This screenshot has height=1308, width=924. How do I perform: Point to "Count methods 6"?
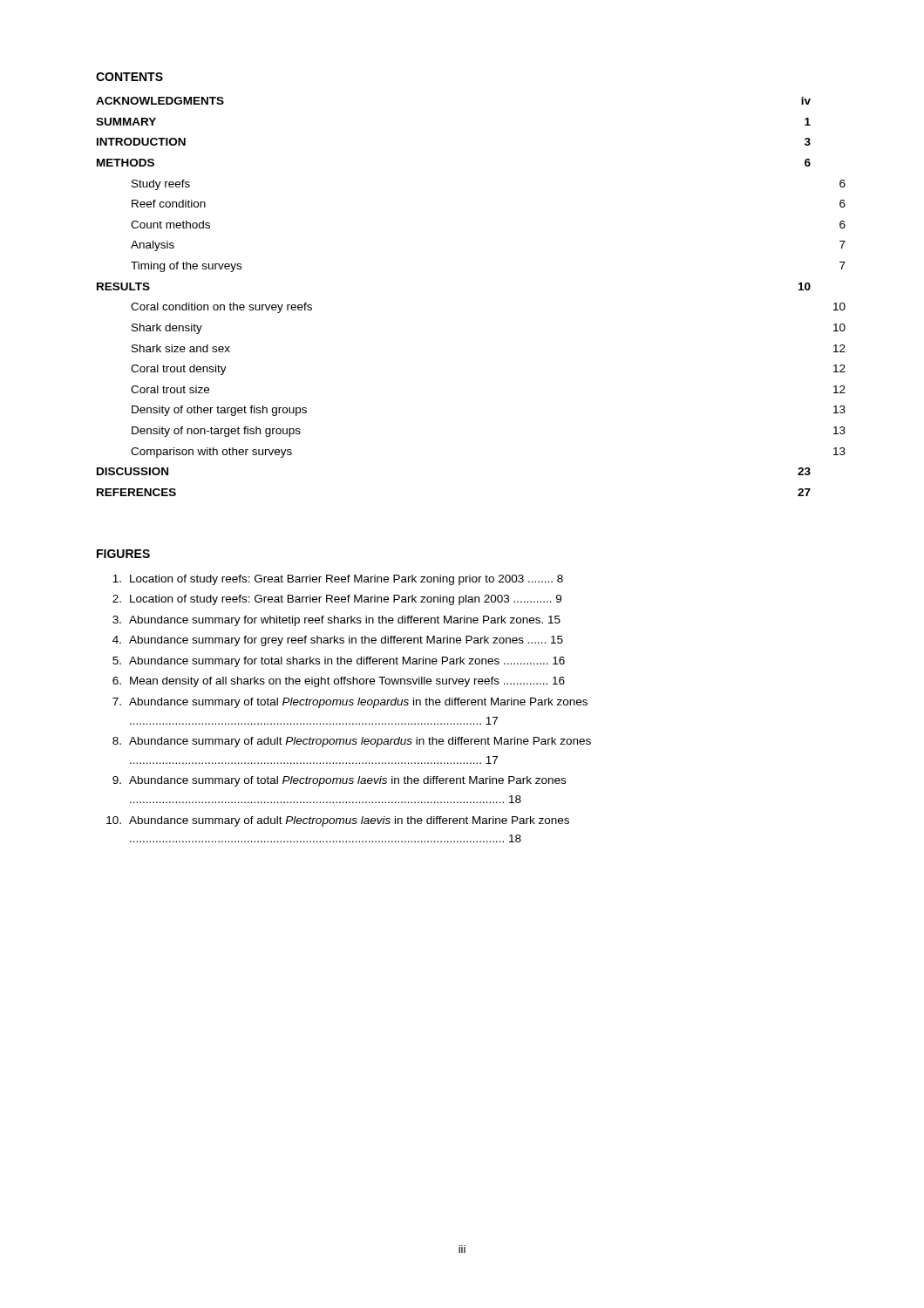[x=170, y=225]
